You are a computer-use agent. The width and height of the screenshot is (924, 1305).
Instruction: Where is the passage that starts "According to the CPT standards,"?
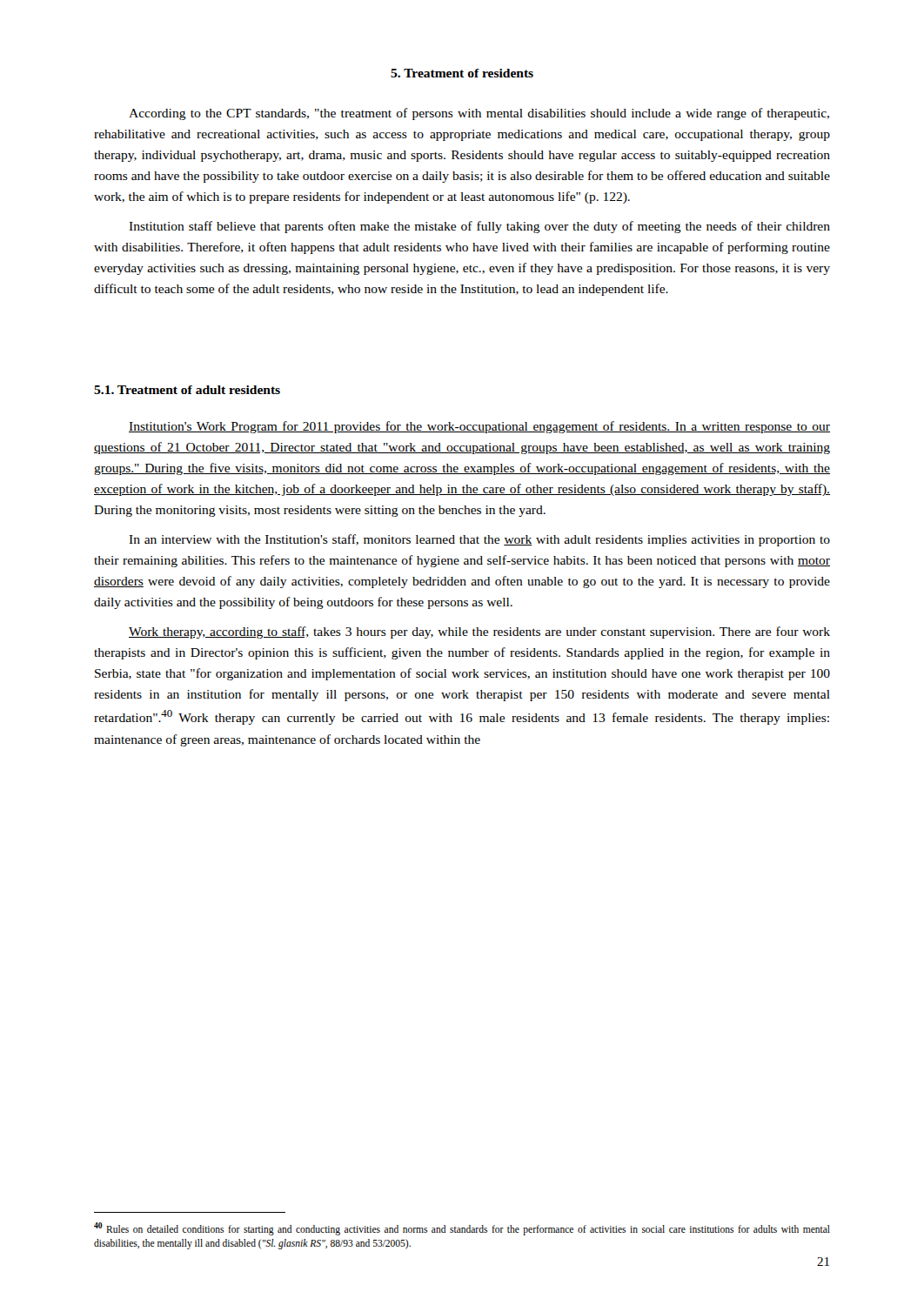(462, 155)
